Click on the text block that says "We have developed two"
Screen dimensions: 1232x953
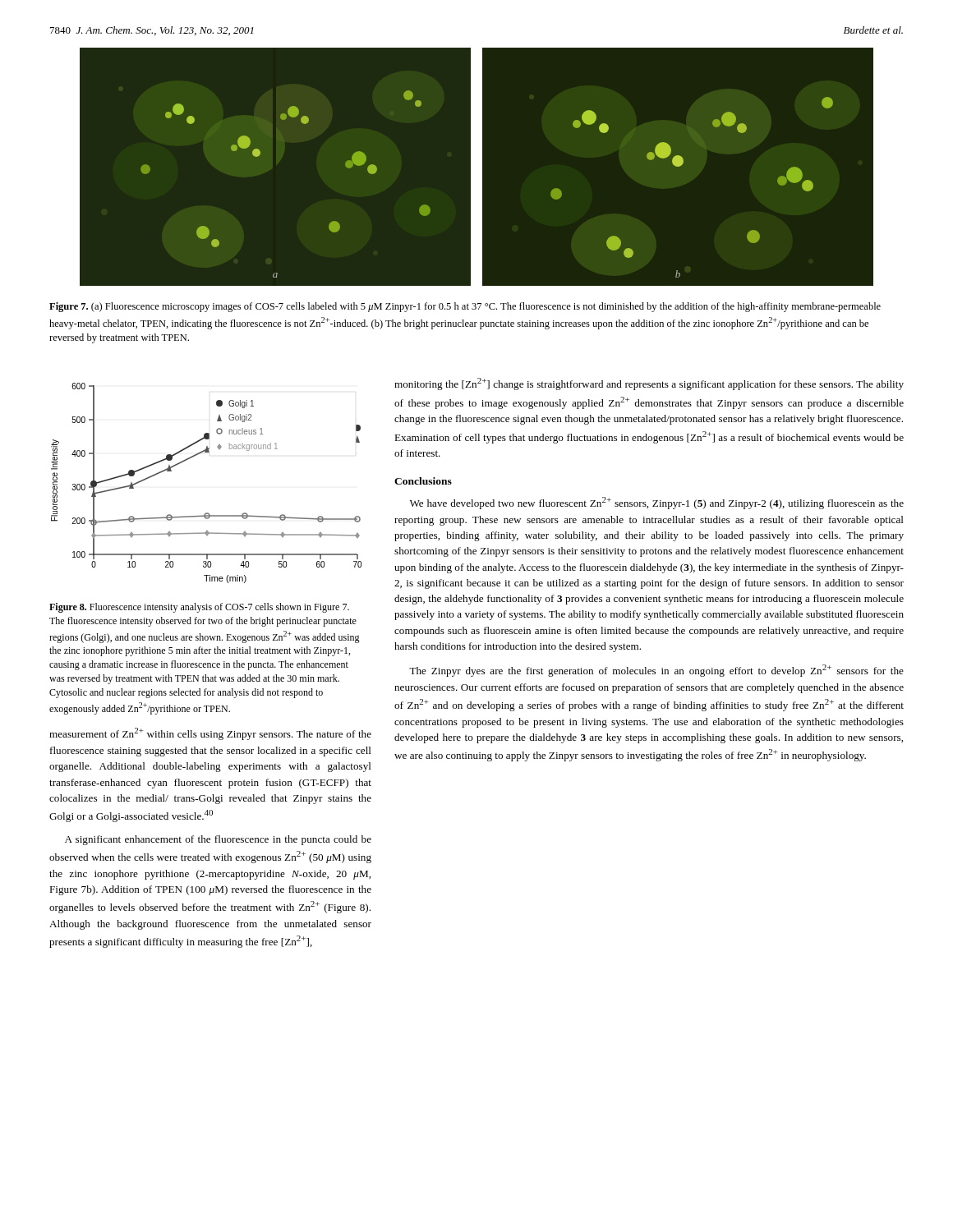click(x=649, y=573)
